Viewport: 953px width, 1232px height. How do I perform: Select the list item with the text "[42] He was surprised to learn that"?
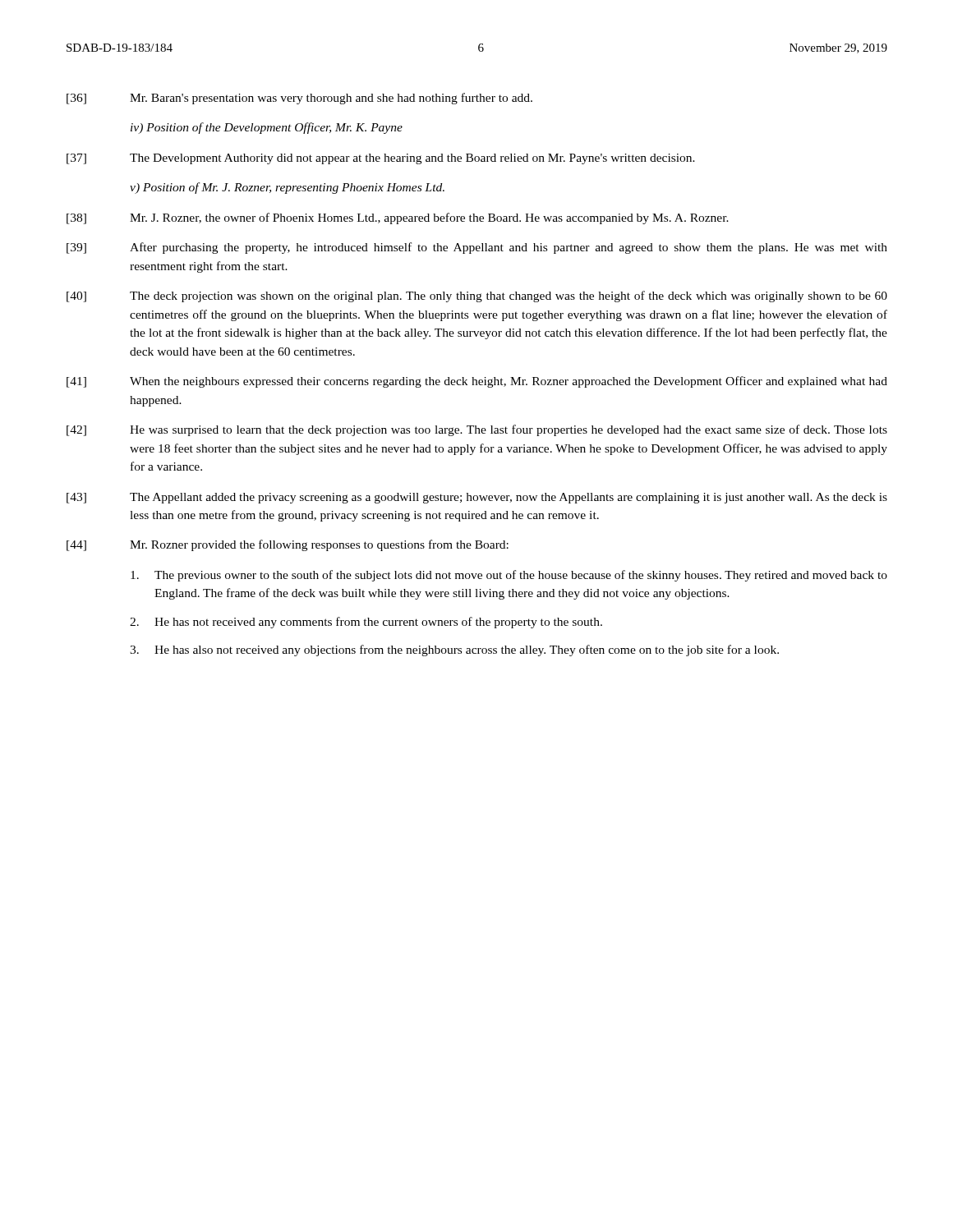(476, 448)
